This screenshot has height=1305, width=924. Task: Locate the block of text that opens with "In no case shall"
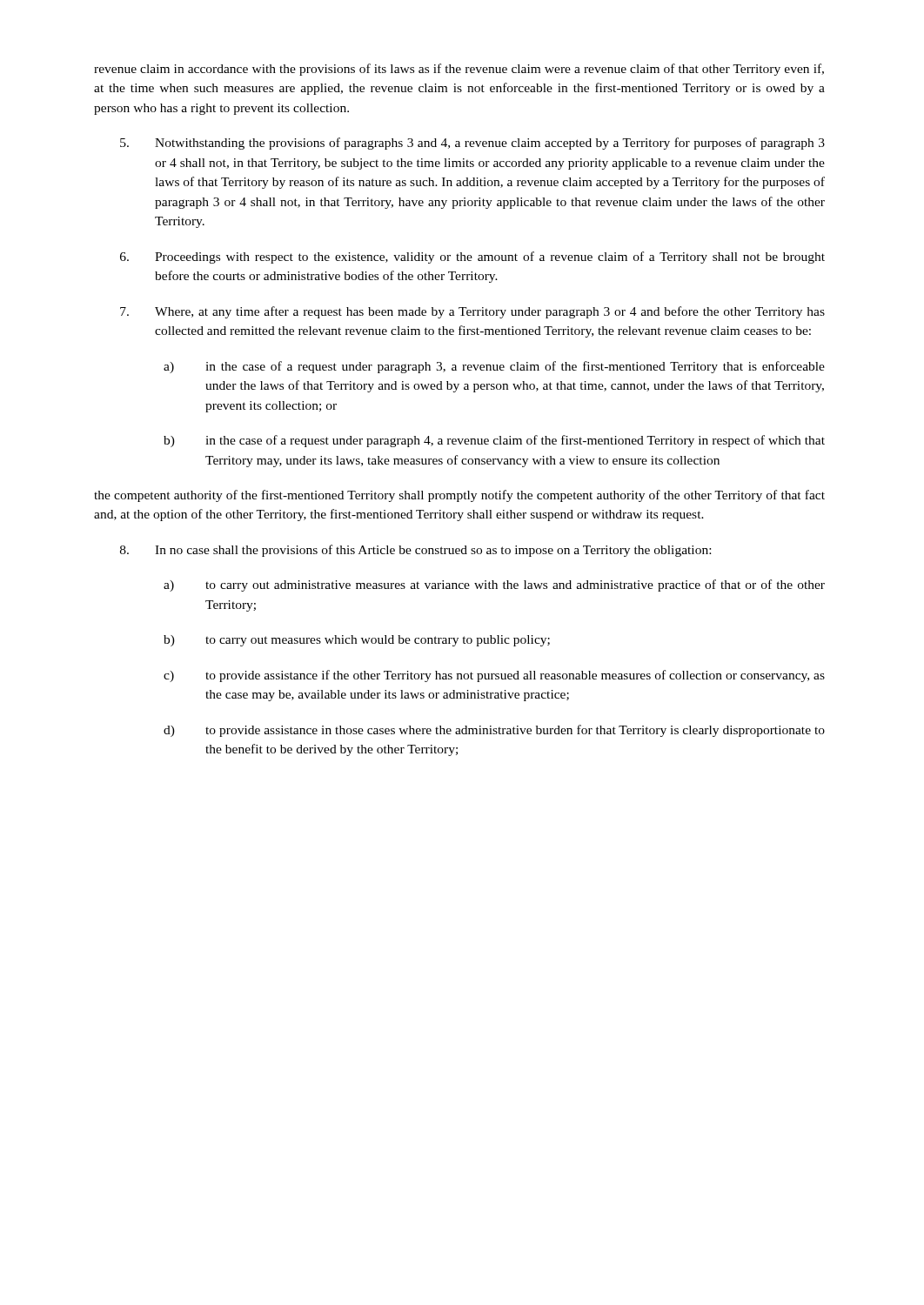coord(459,550)
